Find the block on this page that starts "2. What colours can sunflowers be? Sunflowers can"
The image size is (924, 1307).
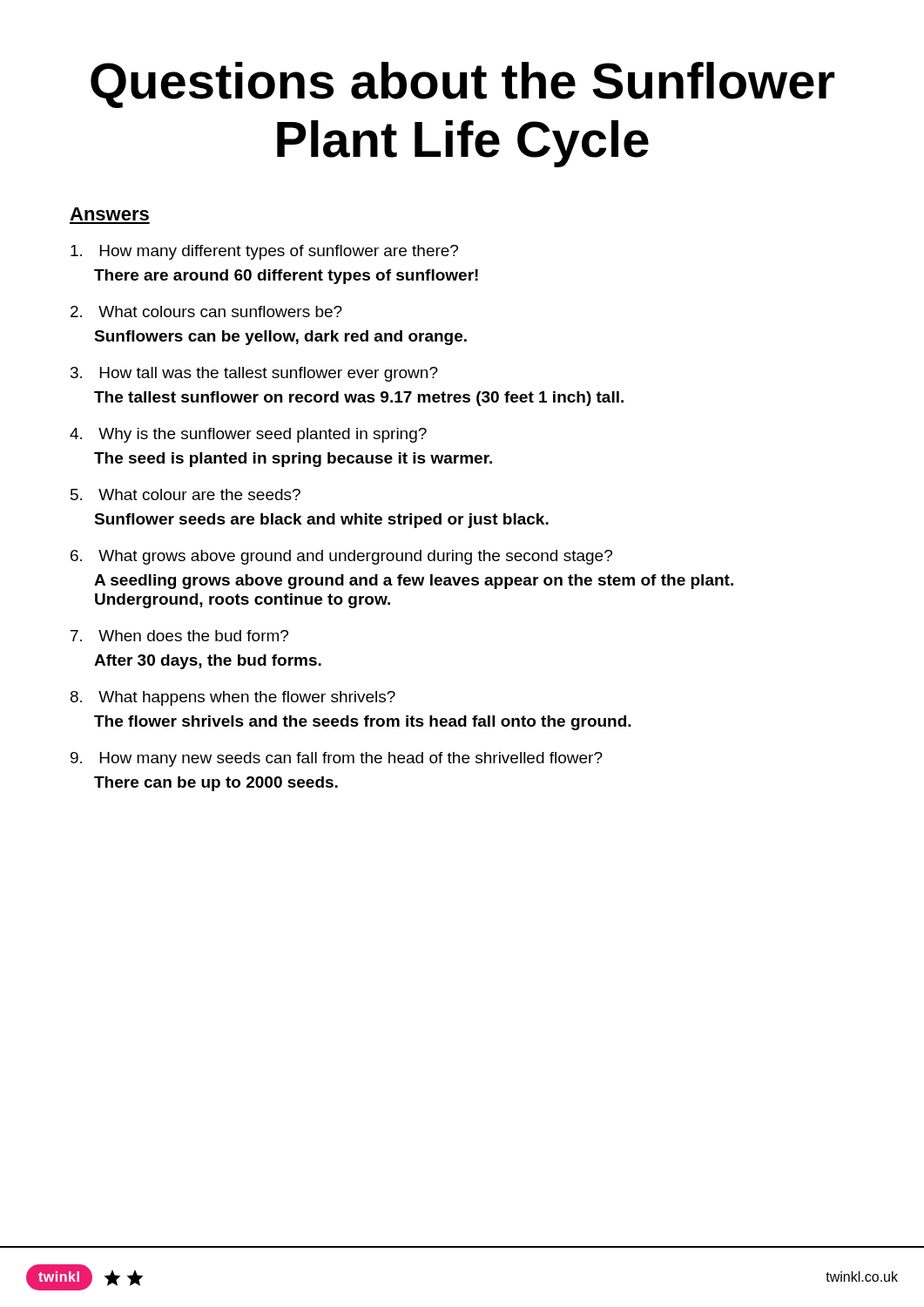point(462,324)
